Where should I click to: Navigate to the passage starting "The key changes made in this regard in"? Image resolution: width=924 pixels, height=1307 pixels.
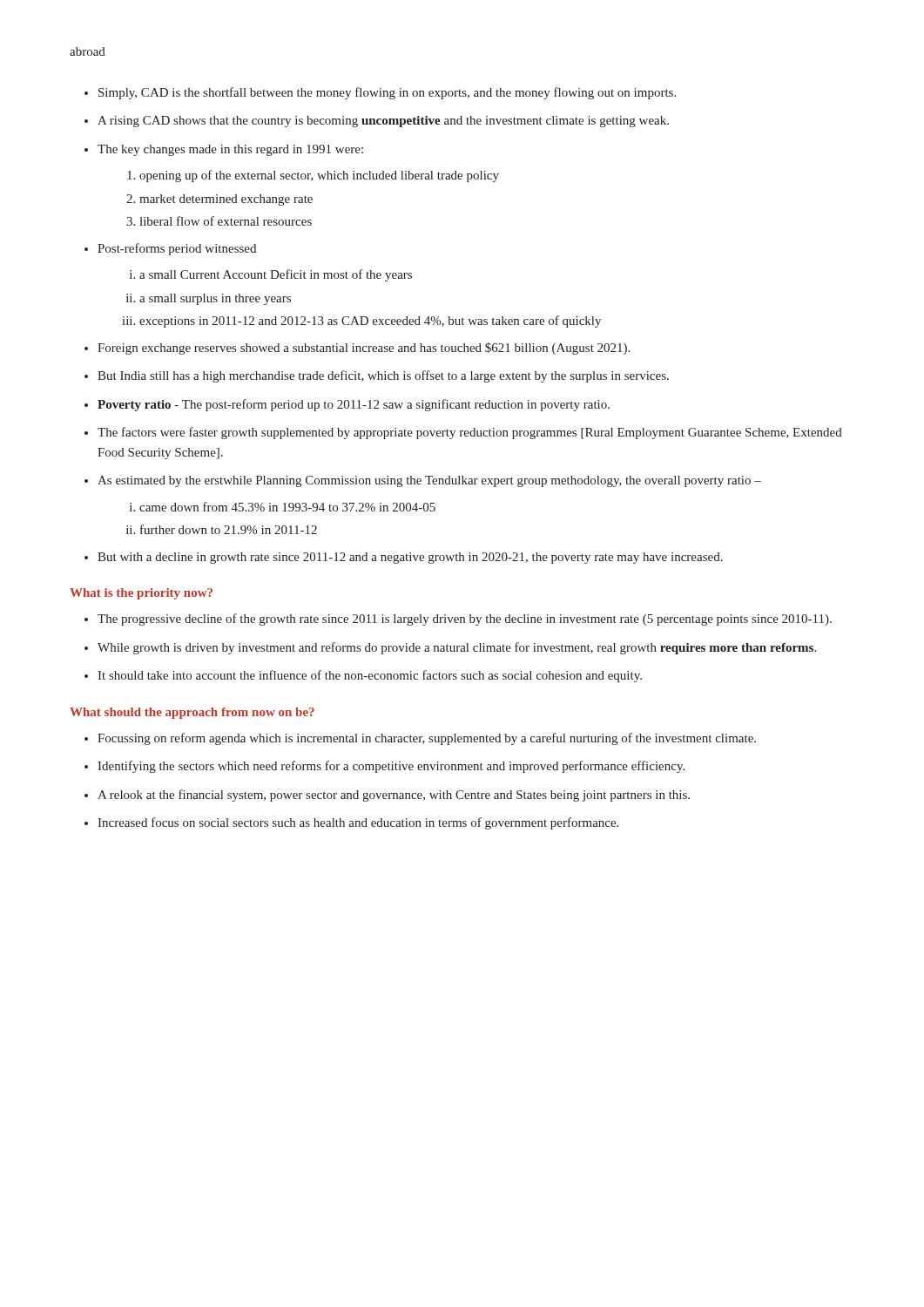coord(476,186)
